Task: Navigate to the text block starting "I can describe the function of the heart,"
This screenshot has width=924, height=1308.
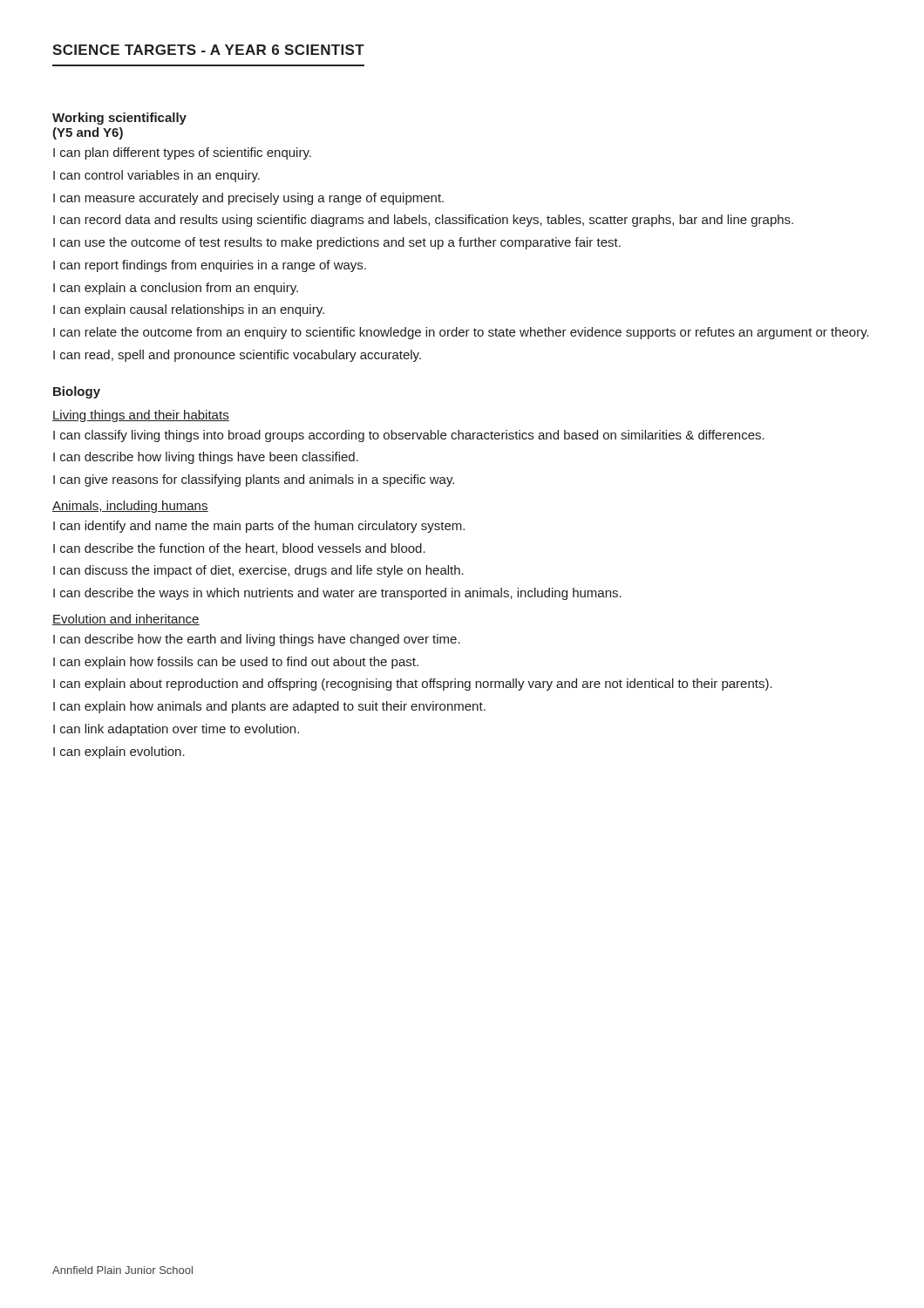Action: click(239, 549)
